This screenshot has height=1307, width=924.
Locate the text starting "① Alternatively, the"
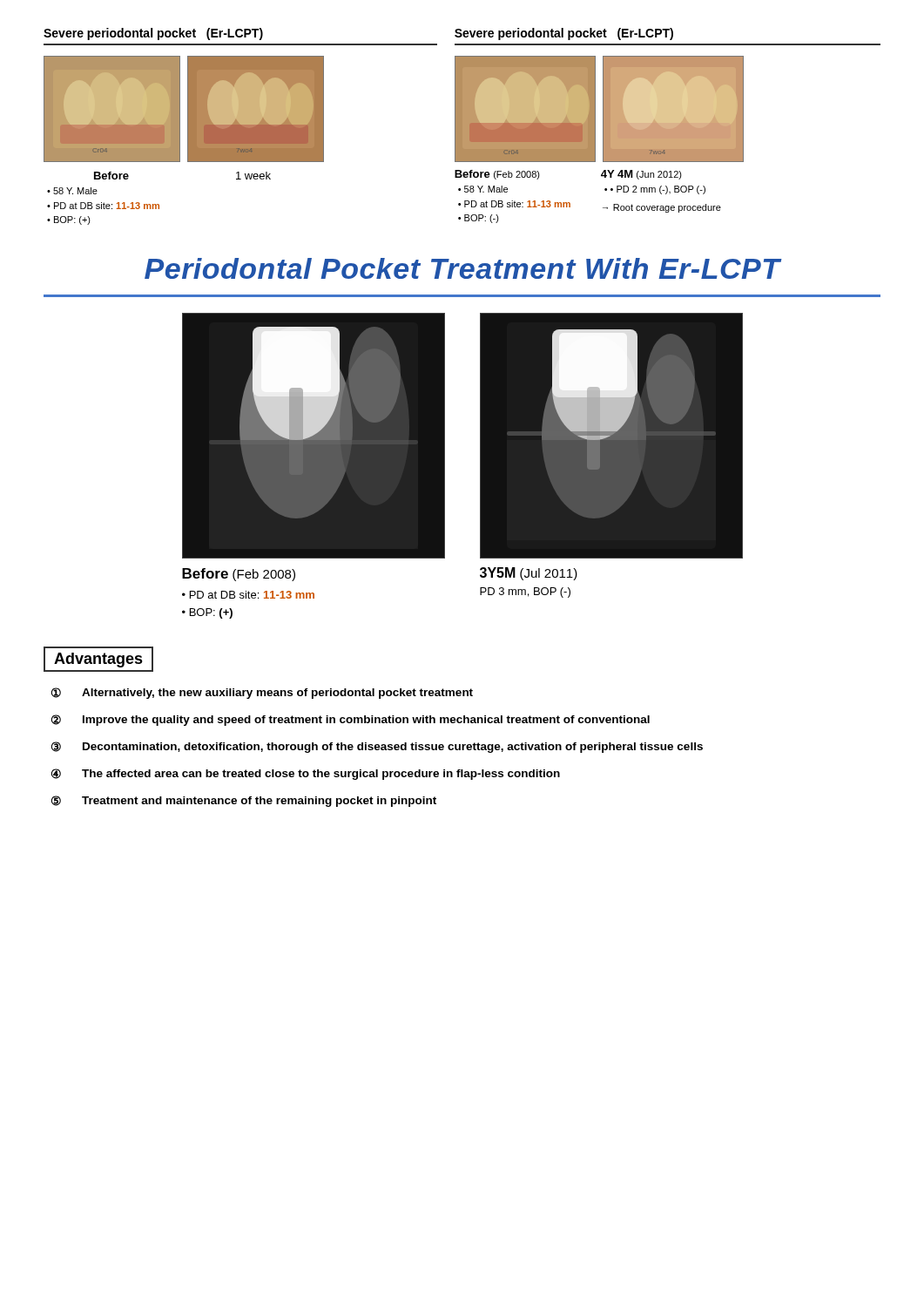(462, 693)
